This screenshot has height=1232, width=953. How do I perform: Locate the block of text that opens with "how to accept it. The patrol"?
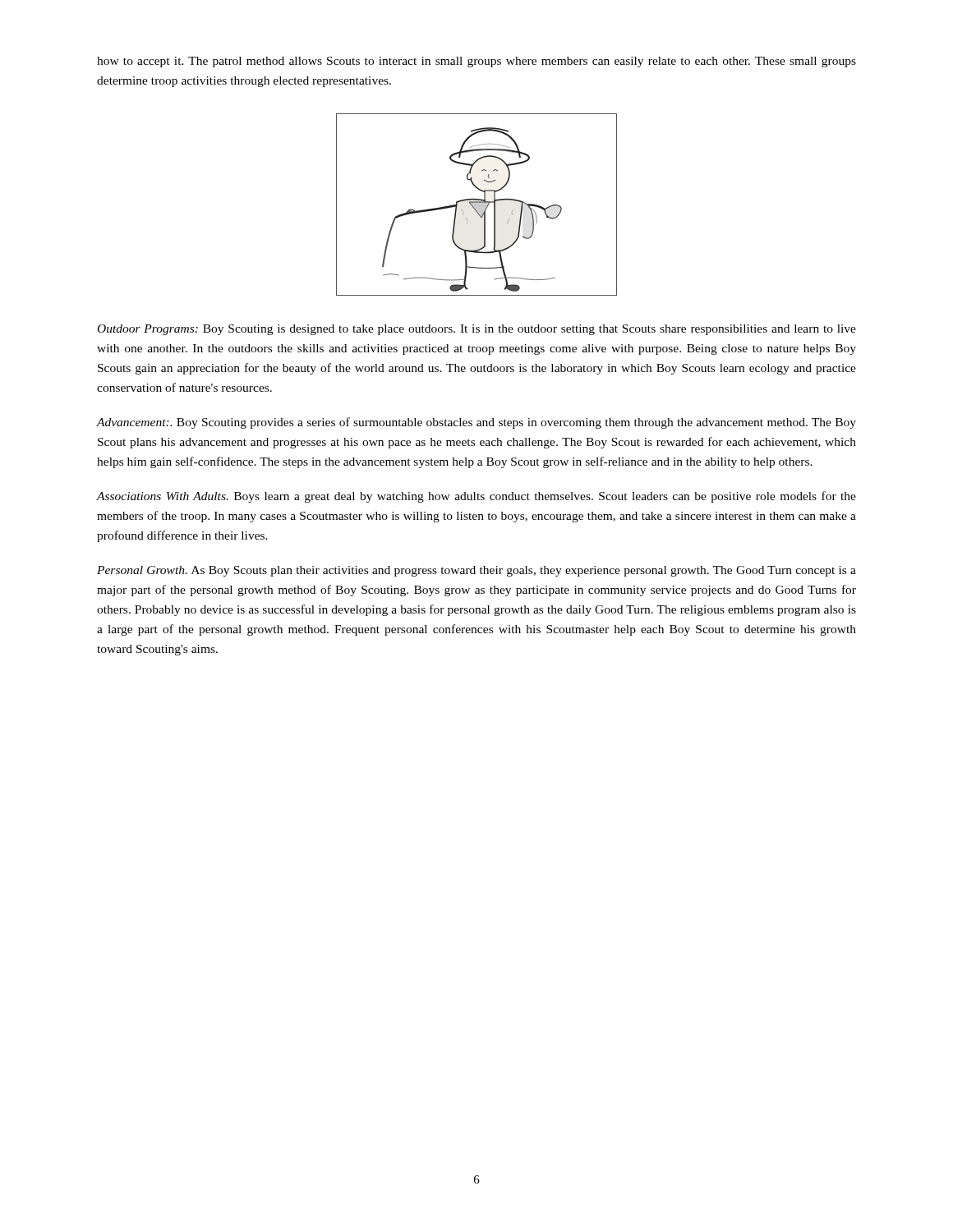(x=476, y=70)
